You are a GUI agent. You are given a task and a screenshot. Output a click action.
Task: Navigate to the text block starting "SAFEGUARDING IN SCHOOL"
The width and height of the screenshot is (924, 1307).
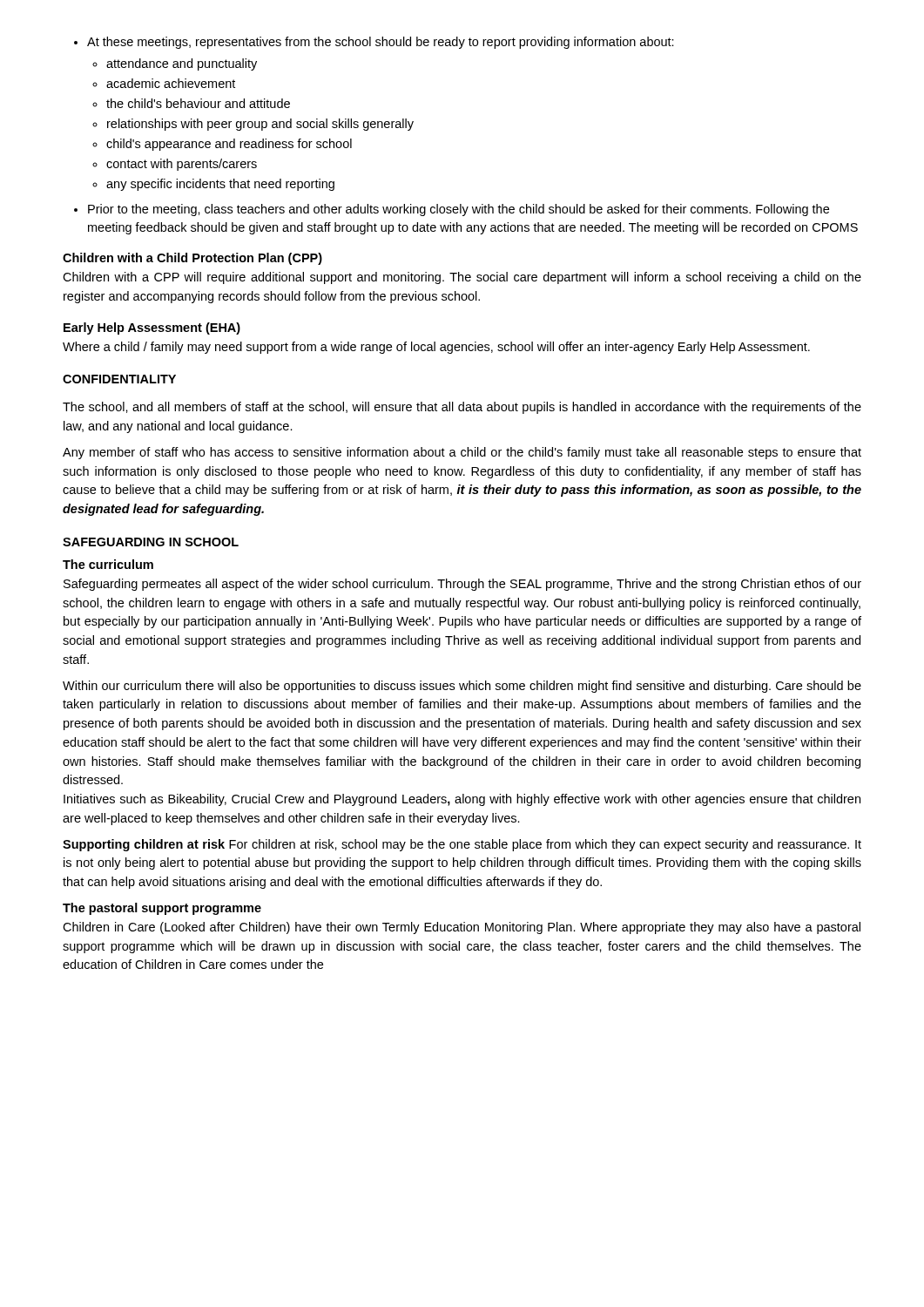[x=151, y=542]
